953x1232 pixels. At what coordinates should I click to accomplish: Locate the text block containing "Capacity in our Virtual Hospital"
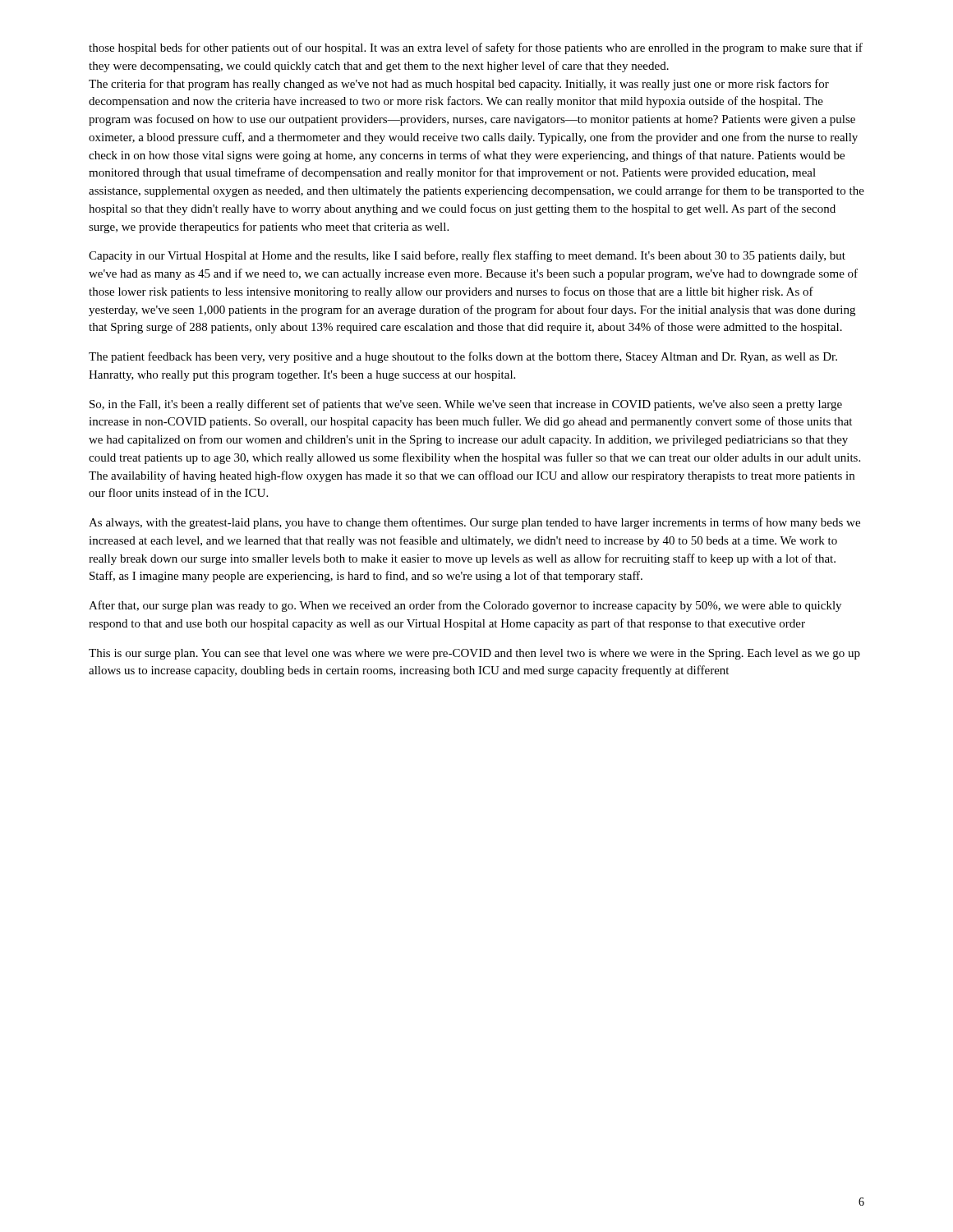pyautogui.click(x=473, y=291)
